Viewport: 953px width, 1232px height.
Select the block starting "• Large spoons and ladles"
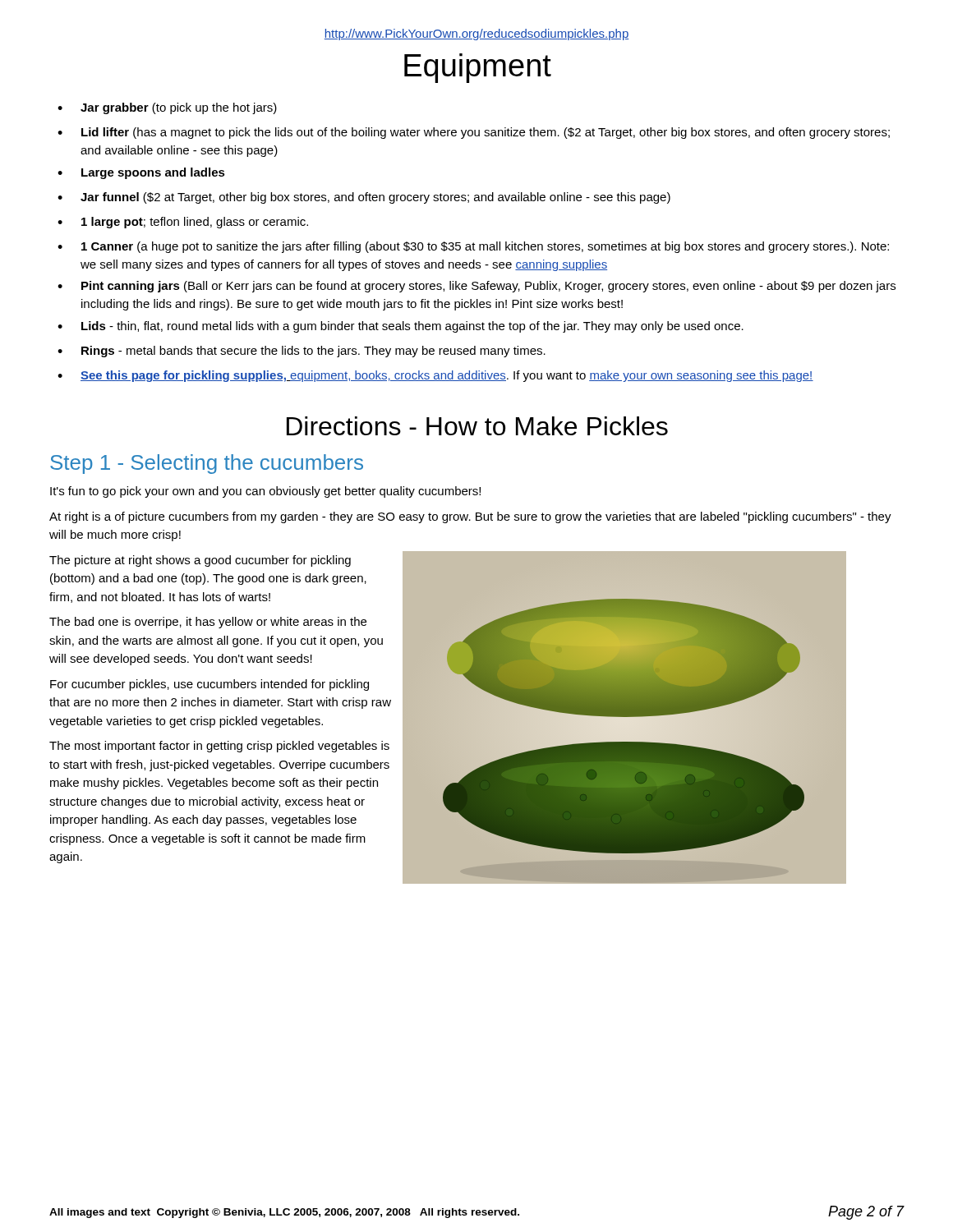coord(141,173)
